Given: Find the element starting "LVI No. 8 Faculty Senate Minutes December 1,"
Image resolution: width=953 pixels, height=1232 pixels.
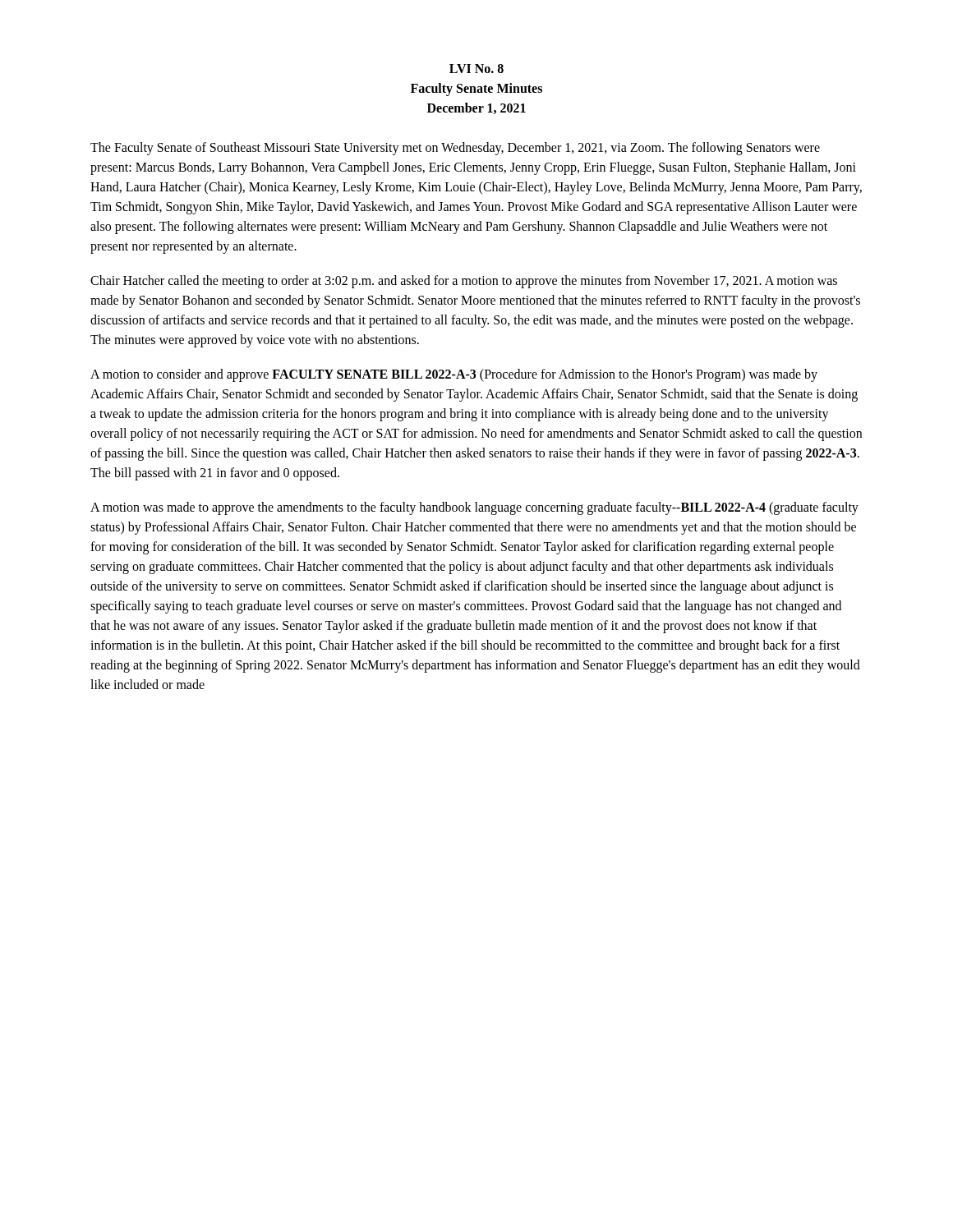Looking at the screenshot, I should click(476, 89).
